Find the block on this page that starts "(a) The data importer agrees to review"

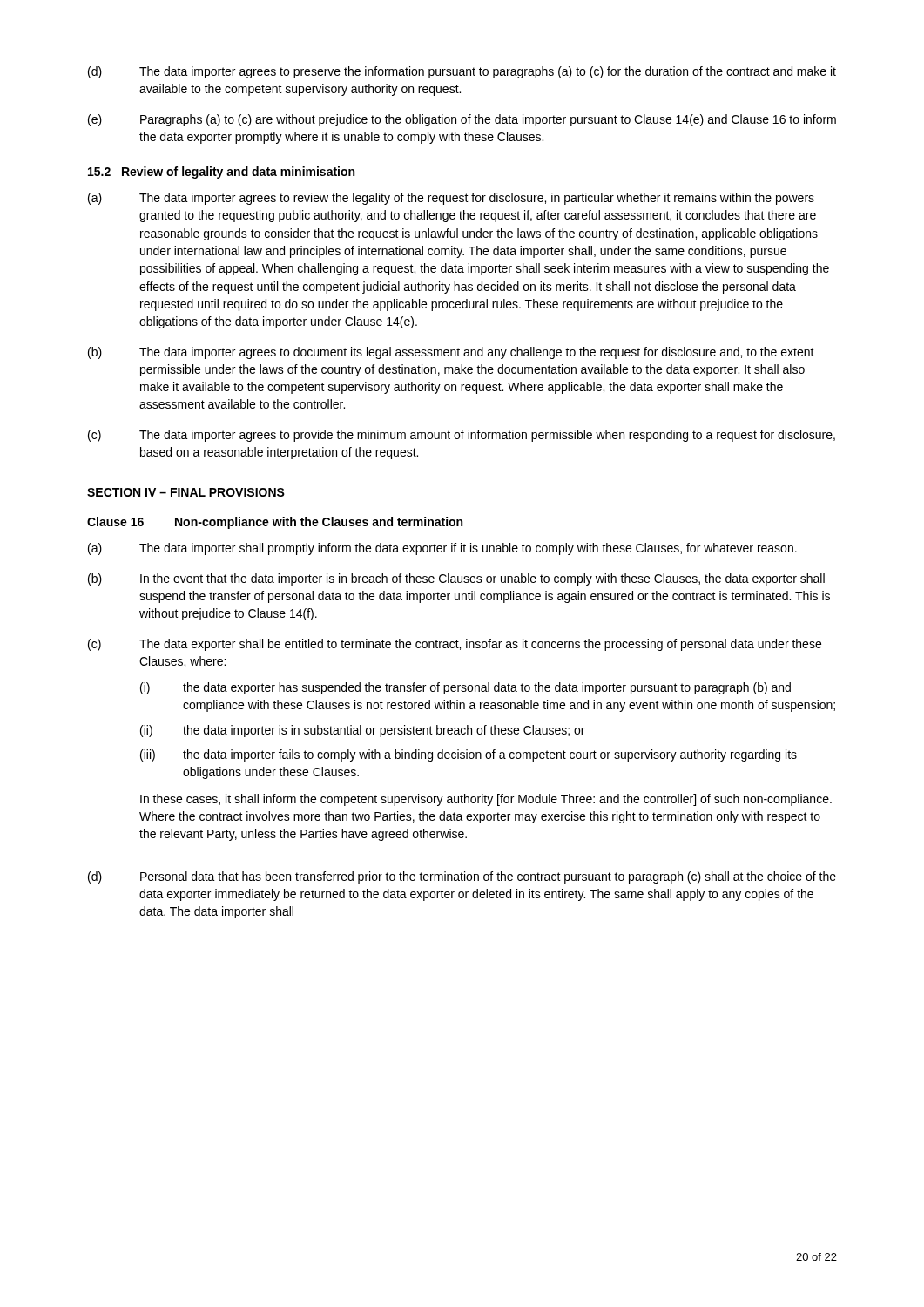[x=462, y=260]
